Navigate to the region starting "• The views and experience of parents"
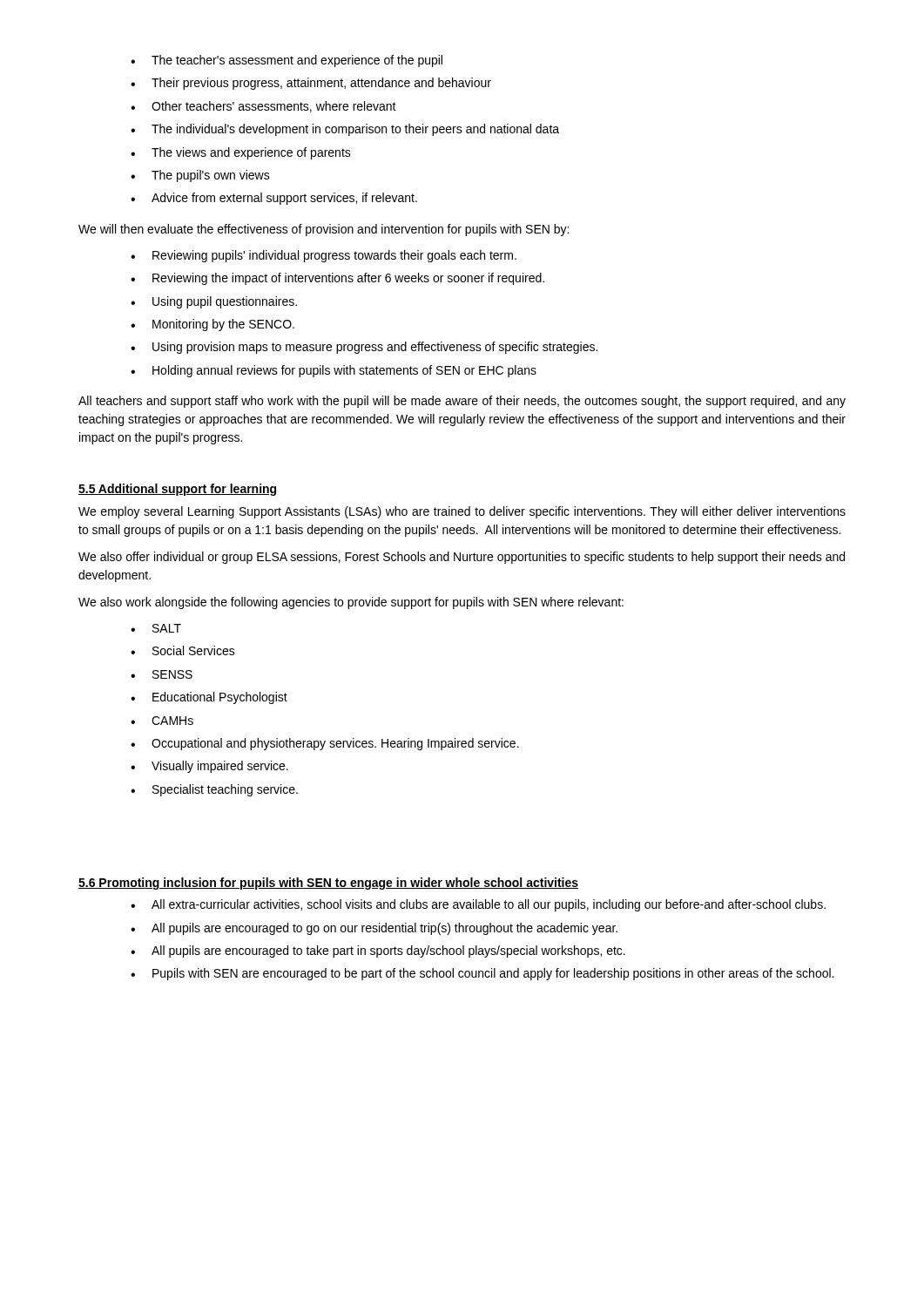The width and height of the screenshot is (924, 1307). coord(241,153)
